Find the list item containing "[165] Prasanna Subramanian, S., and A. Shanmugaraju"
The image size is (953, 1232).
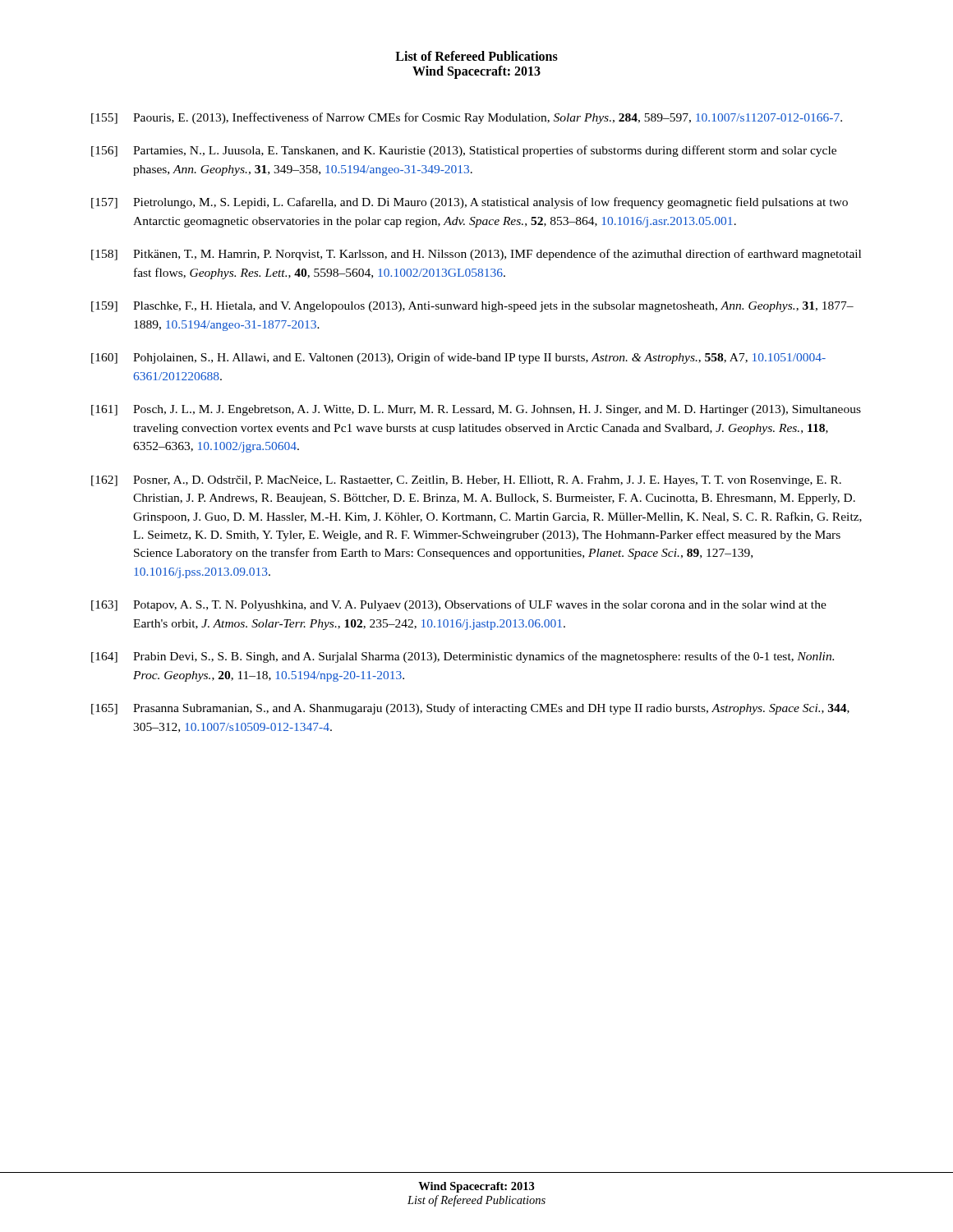[476, 718]
